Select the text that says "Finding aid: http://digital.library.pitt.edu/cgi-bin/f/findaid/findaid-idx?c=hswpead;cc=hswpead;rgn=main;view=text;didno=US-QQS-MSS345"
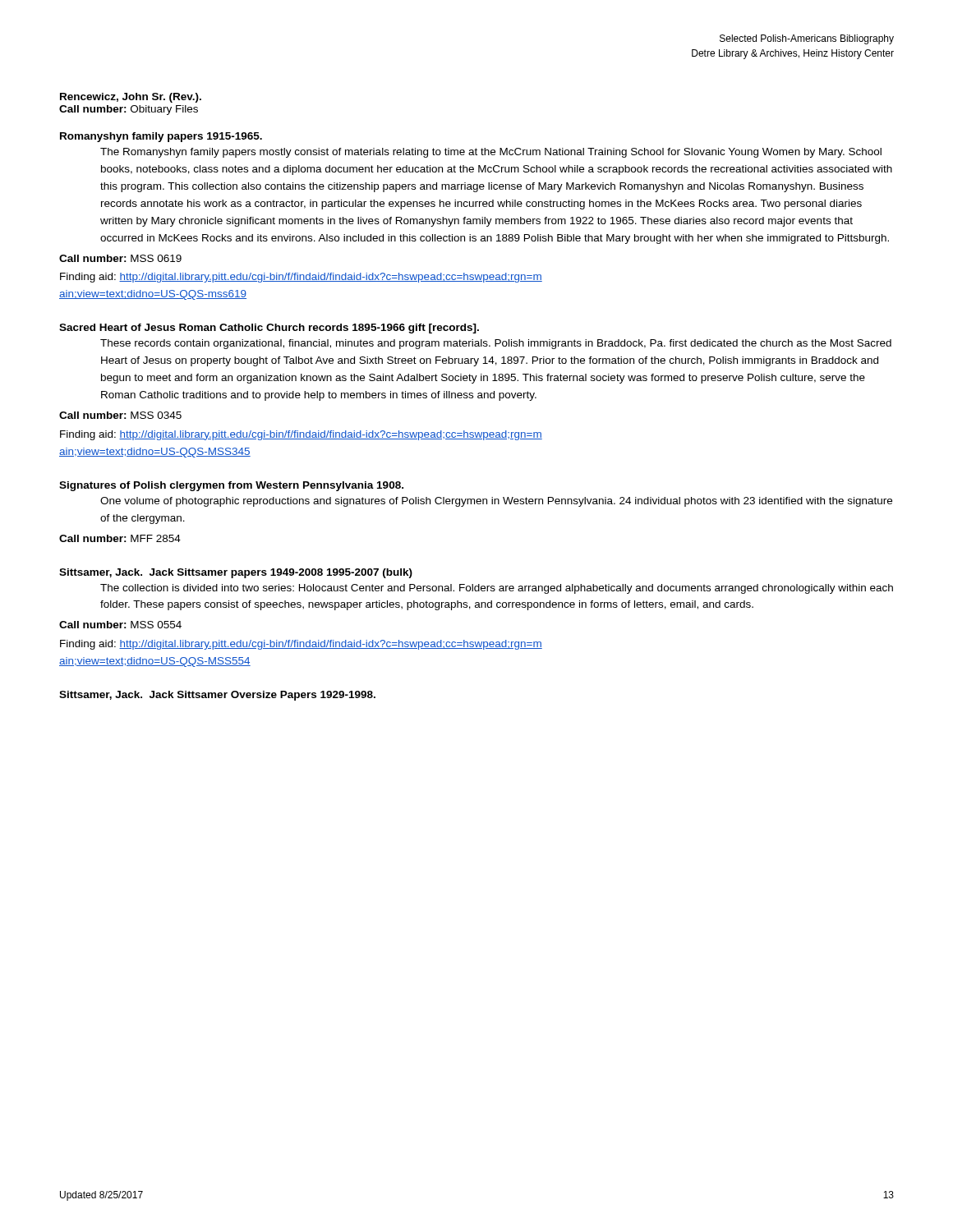 tap(301, 443)
